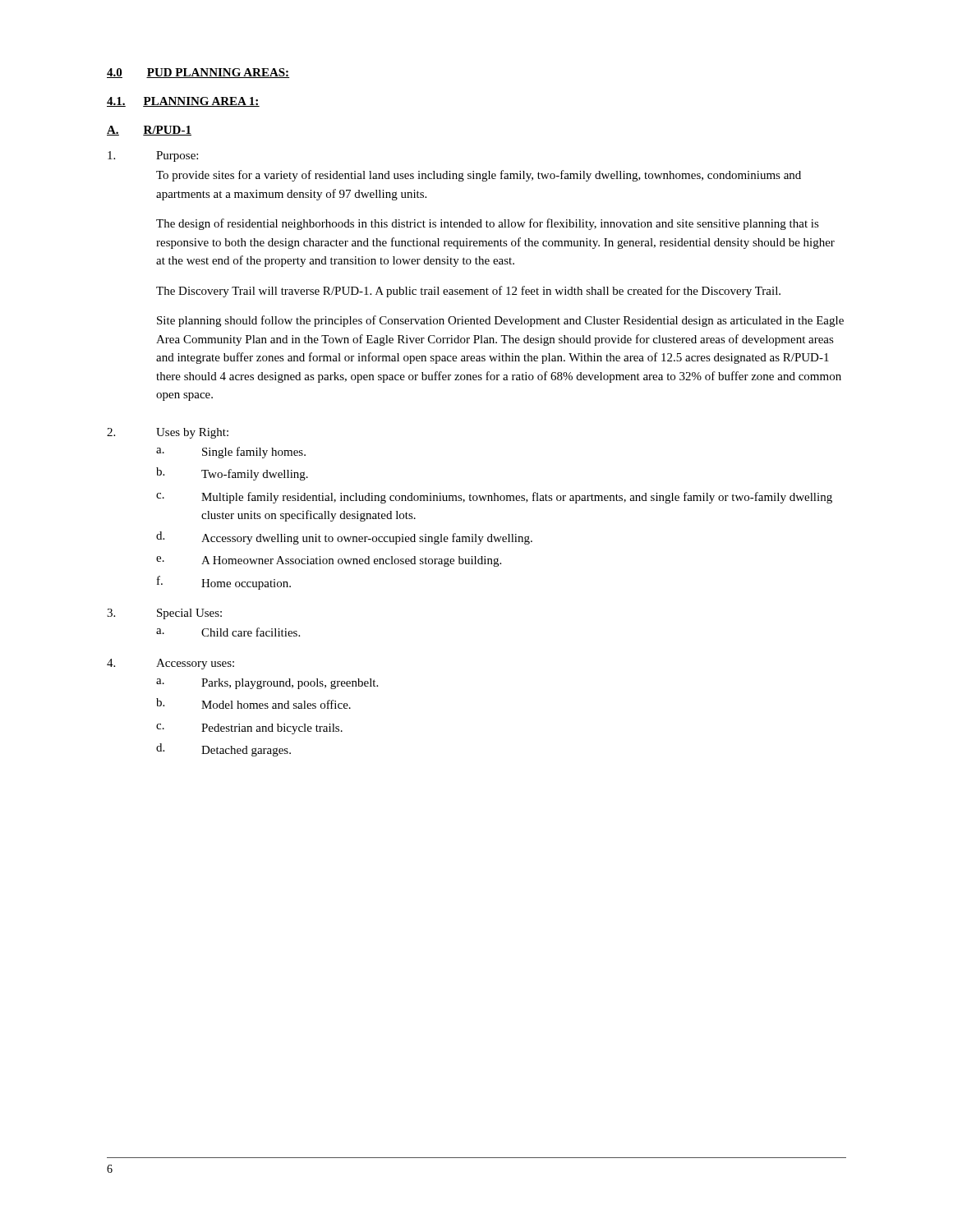The width and height of the screenshot is (953, 1232).
Task: Find "4.0PUD PLANNING AREAS:" on this page
Action: coord(198,73)
